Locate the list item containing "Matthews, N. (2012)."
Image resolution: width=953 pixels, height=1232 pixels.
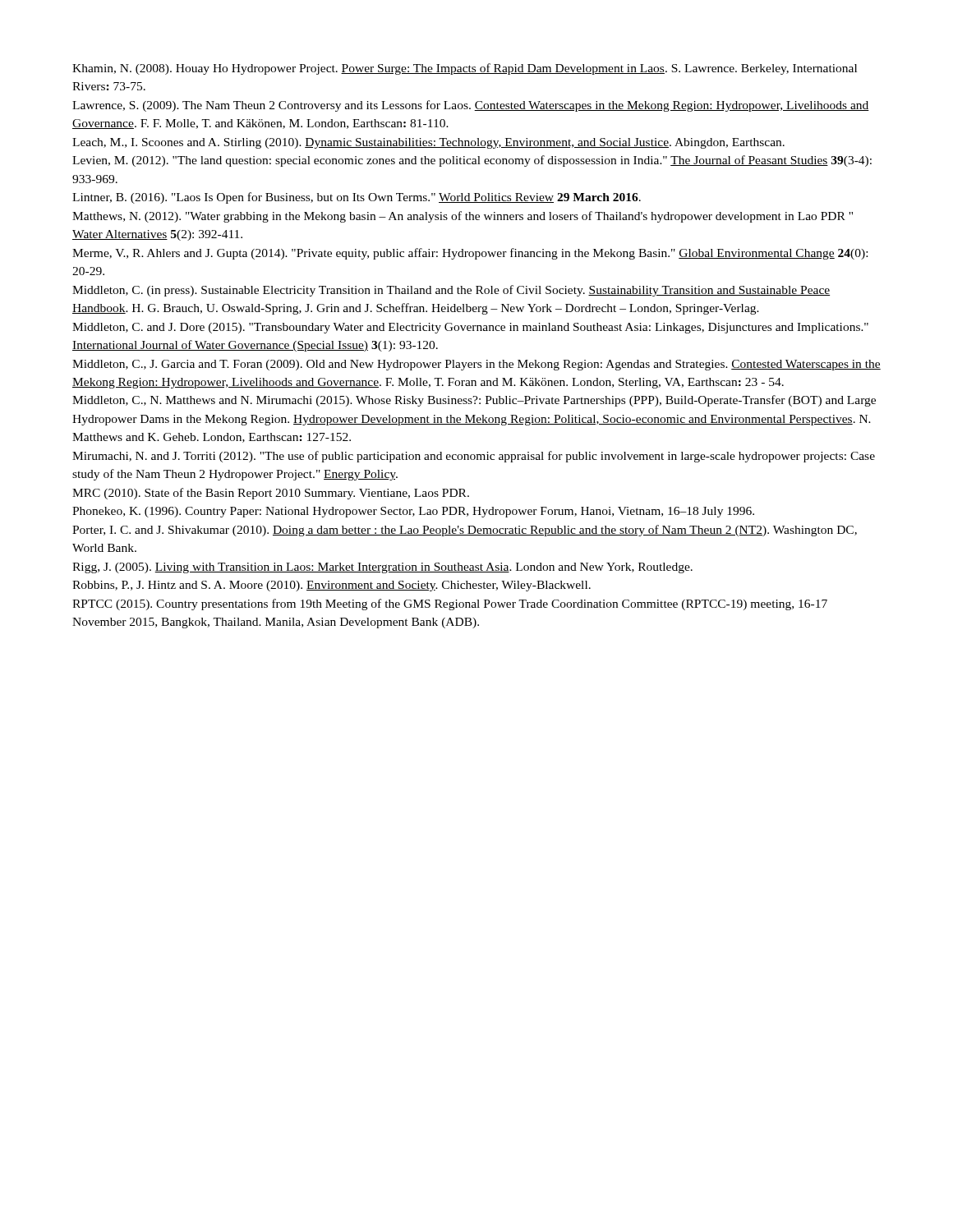[x=476, y=225]
